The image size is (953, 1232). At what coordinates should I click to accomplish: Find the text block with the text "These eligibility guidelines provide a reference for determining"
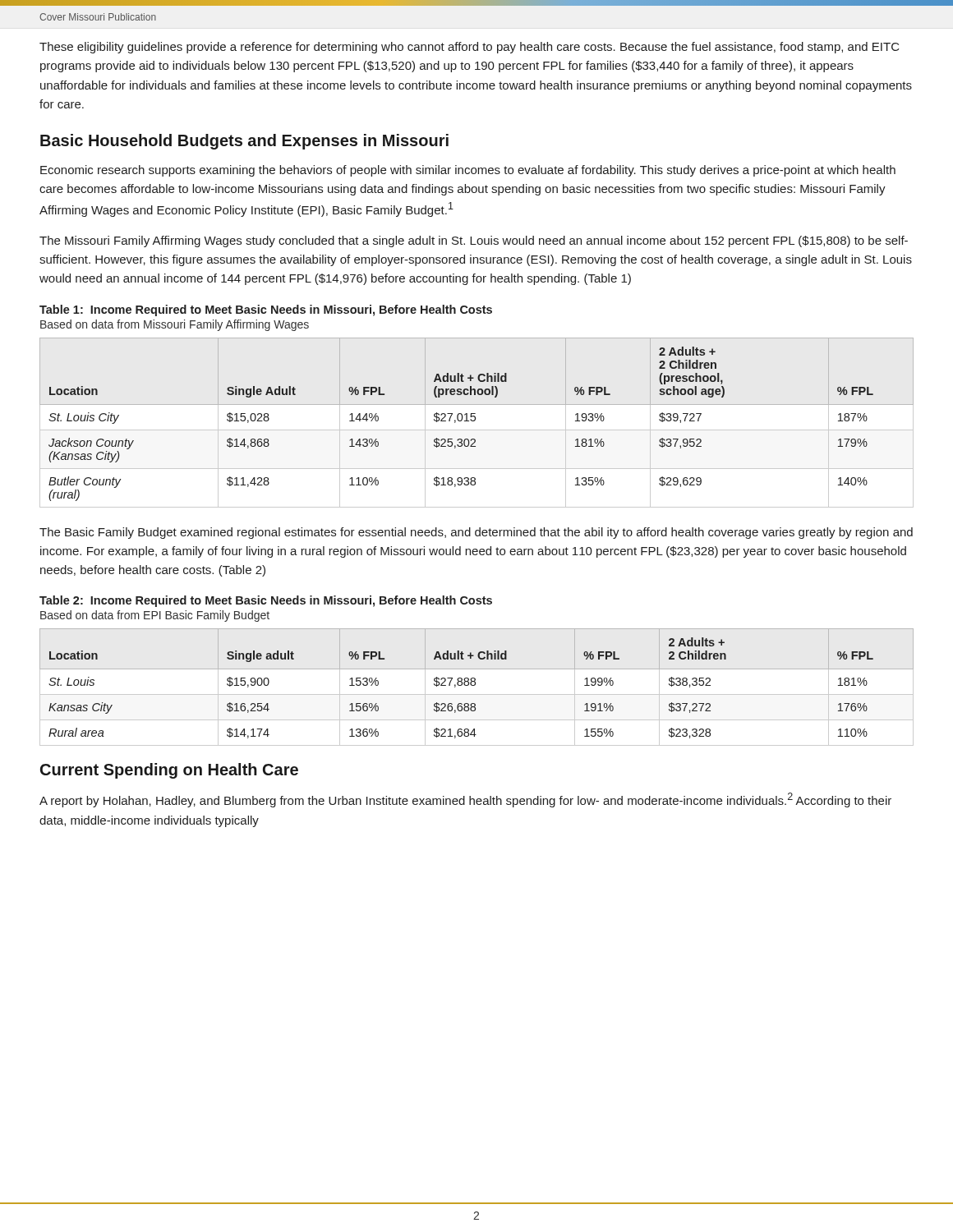coord(476,75)
